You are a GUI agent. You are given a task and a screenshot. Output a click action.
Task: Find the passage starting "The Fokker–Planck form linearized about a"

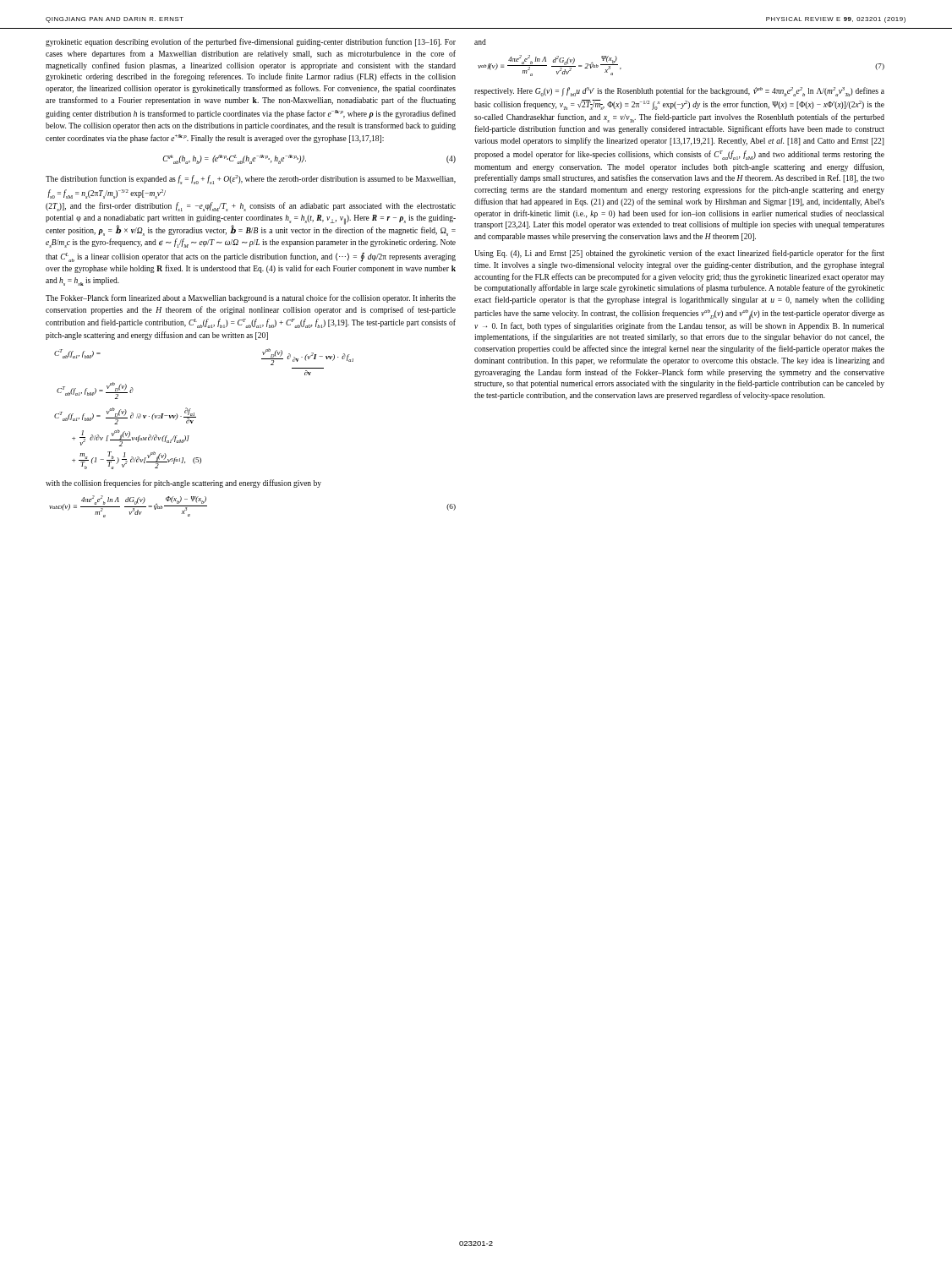(251, 318)
